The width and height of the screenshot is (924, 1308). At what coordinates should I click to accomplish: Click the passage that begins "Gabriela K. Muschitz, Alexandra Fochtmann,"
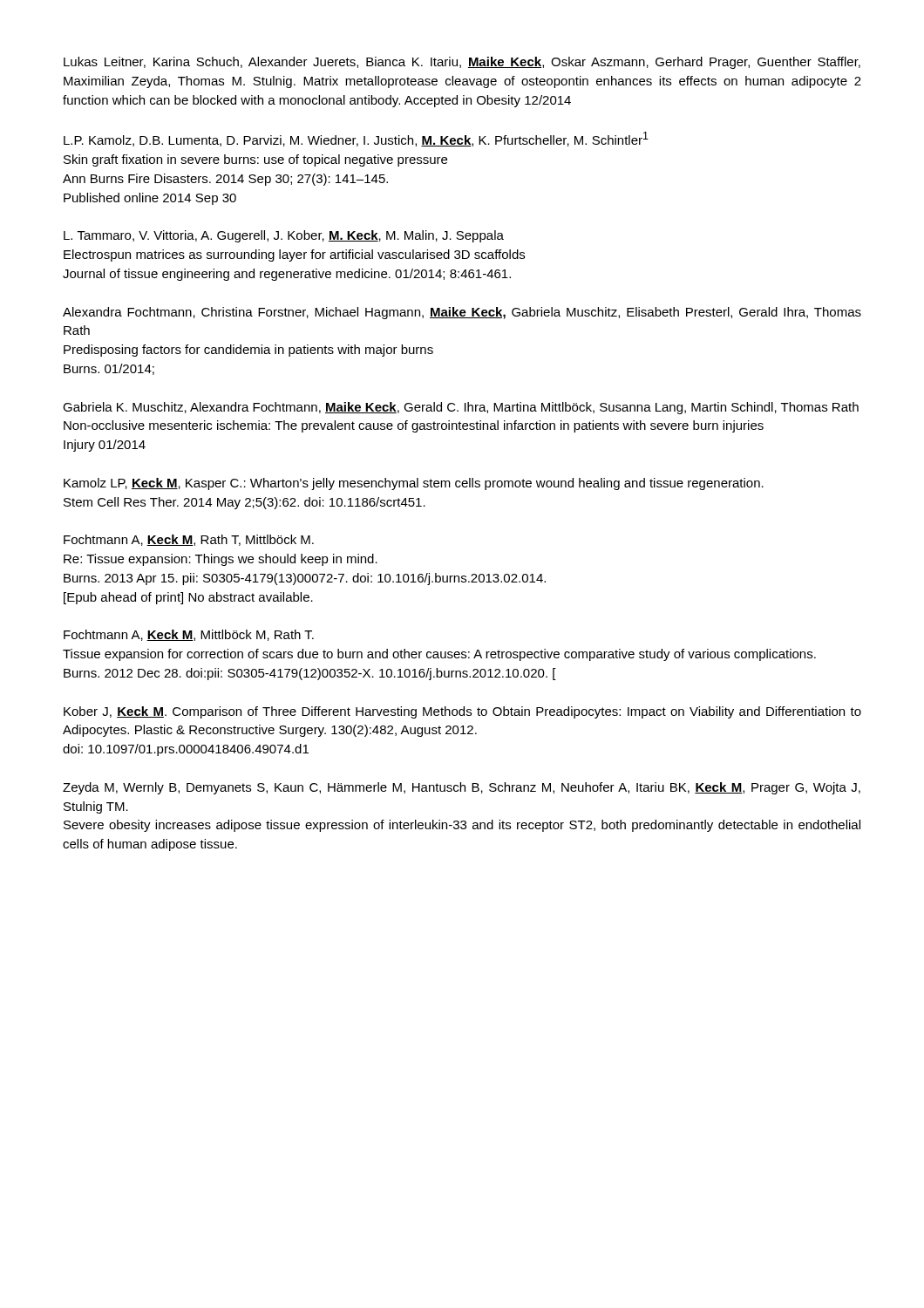461,425
